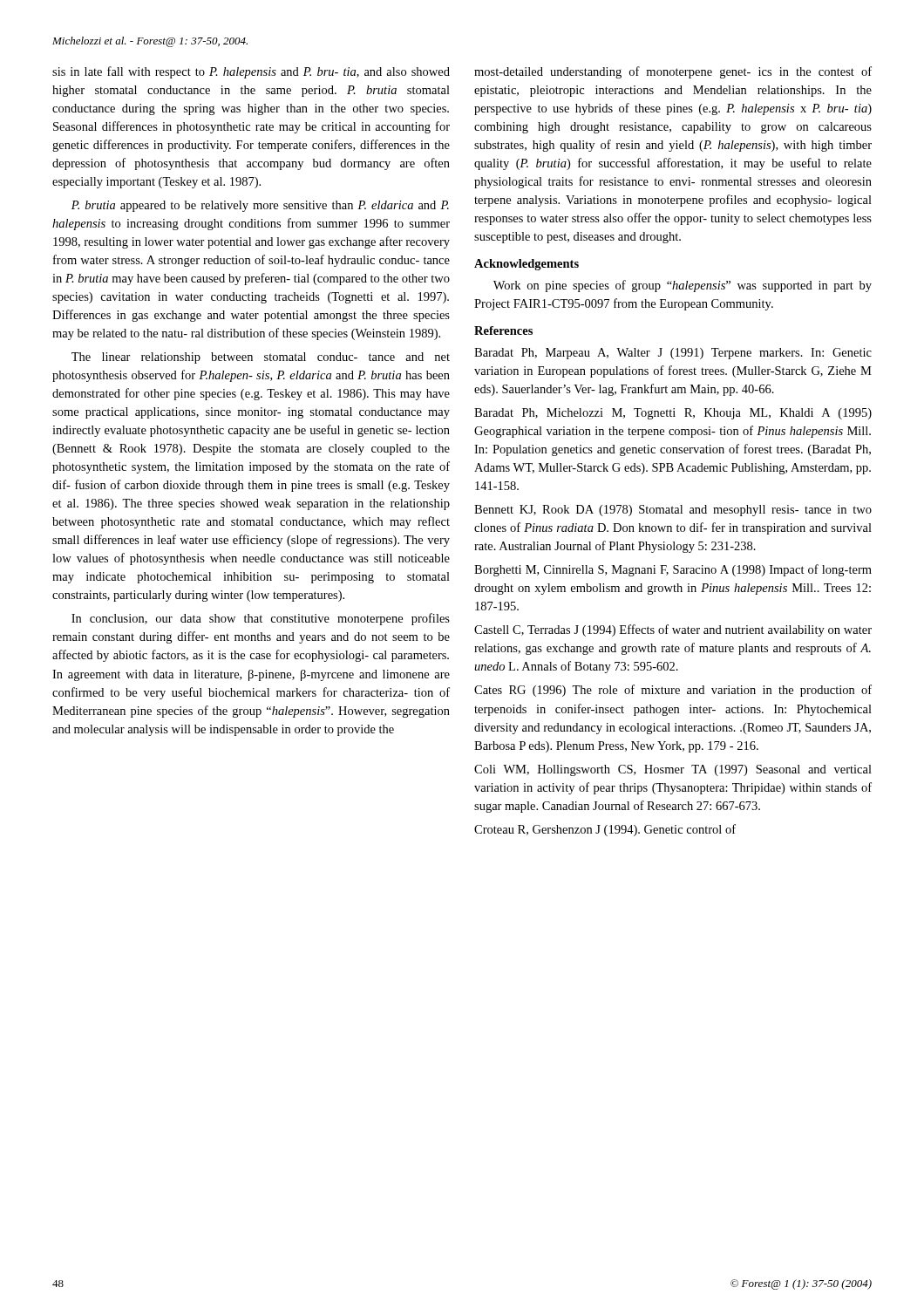Viewport: 924px width, 1308px height.
Task: Find the block starting "Castell C, Terradas J (1994) Effects"
Action: pyautogui.click(x=673, y=649)
